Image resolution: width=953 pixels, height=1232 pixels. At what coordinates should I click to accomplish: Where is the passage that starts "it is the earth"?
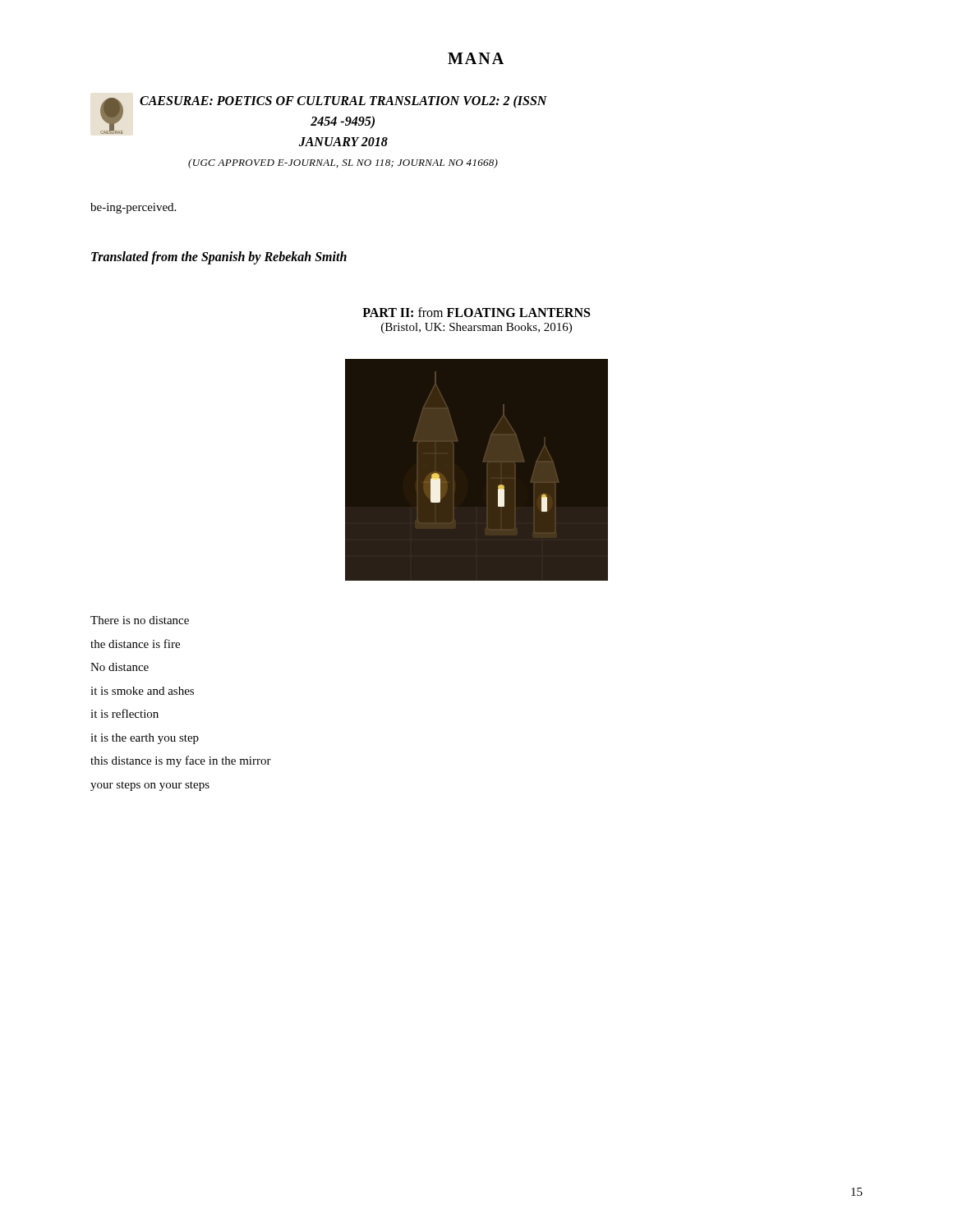145,737
